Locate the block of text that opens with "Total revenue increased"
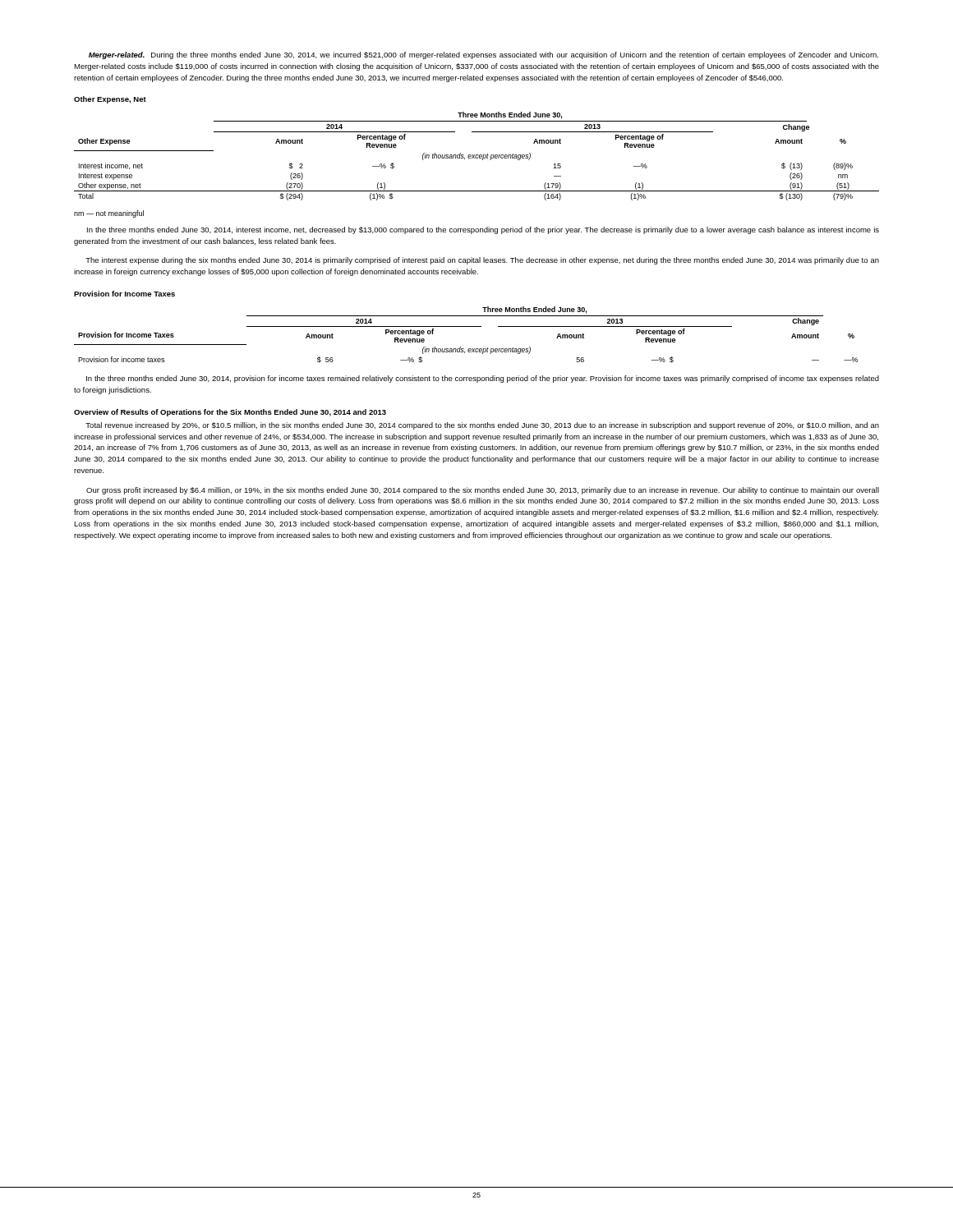This screenshot has width=953, height=1232. (x=476, y=448)
